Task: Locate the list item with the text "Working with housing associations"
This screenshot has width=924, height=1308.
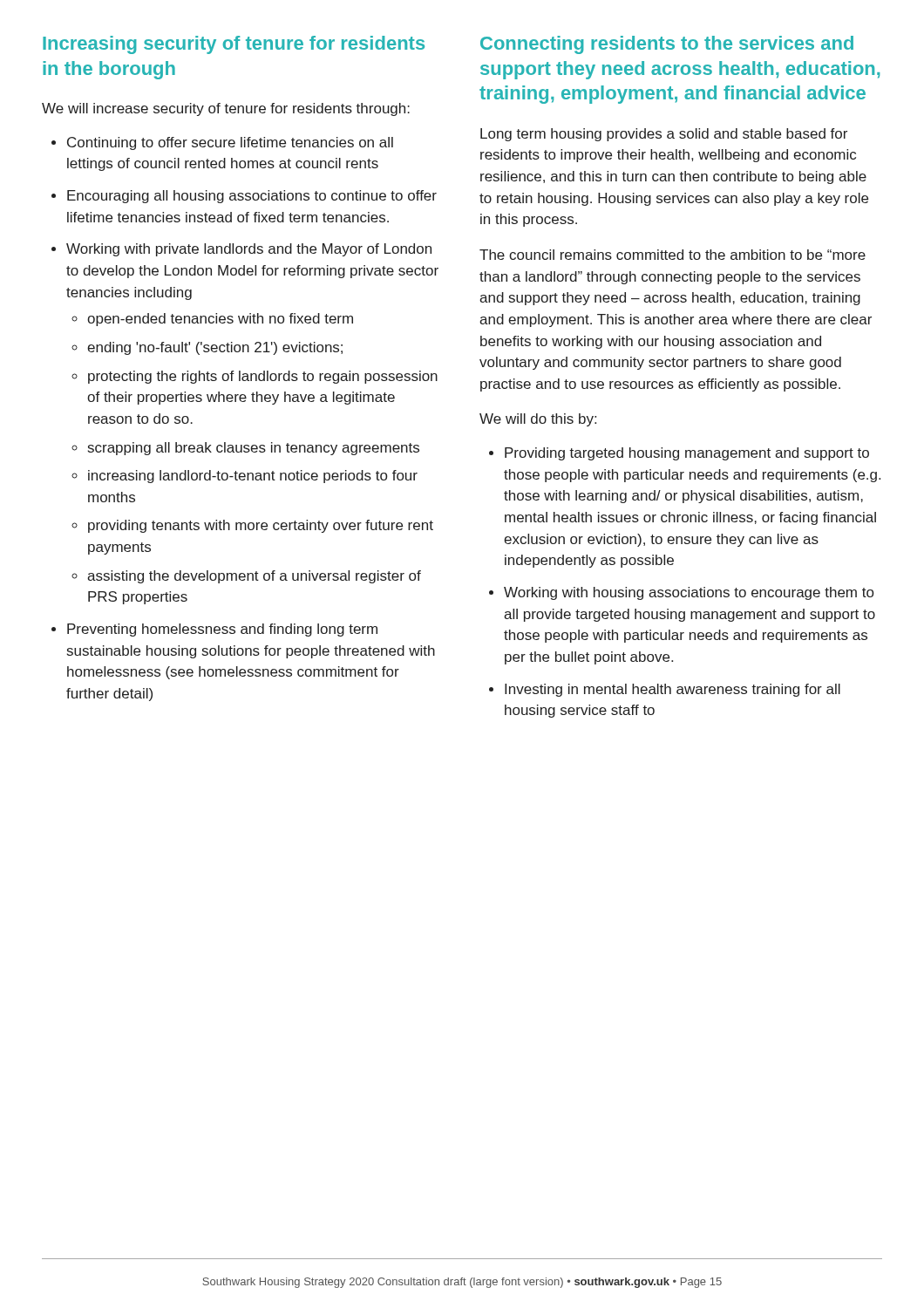Action: (690, 625)
